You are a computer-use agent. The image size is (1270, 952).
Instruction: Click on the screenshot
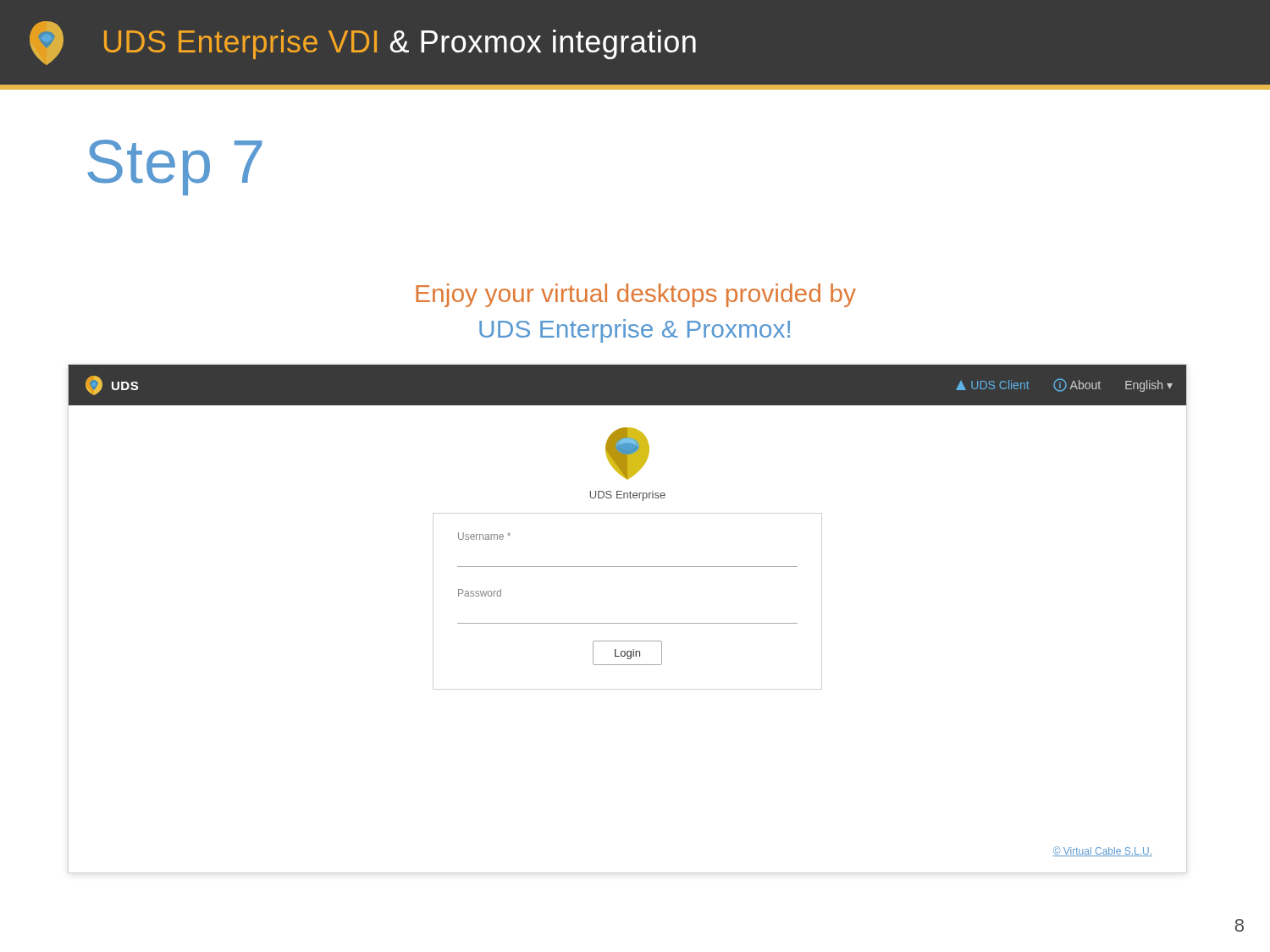pyautogui.click(x=627, y=619)
